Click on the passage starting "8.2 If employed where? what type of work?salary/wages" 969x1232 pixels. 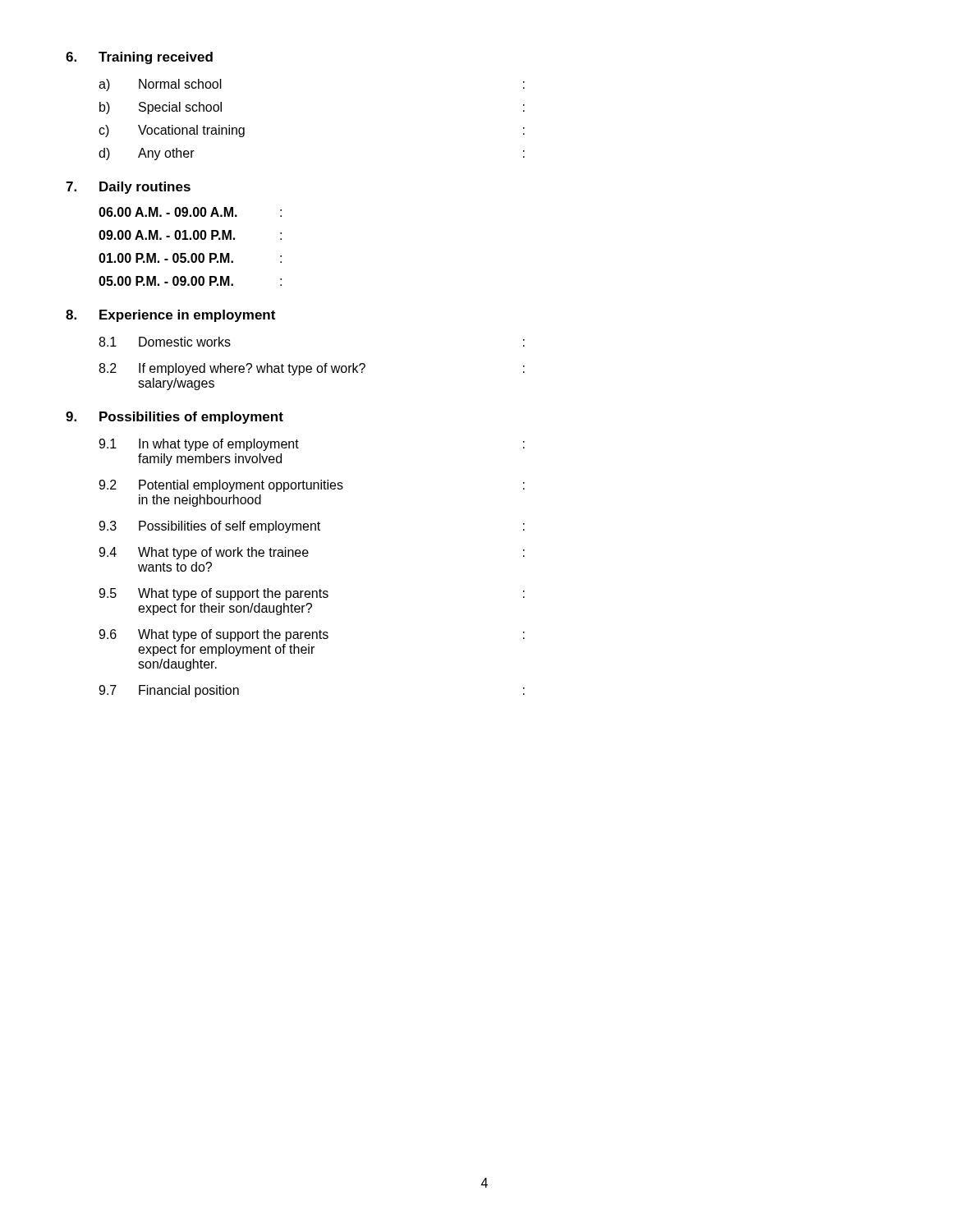tap(312, 376)
